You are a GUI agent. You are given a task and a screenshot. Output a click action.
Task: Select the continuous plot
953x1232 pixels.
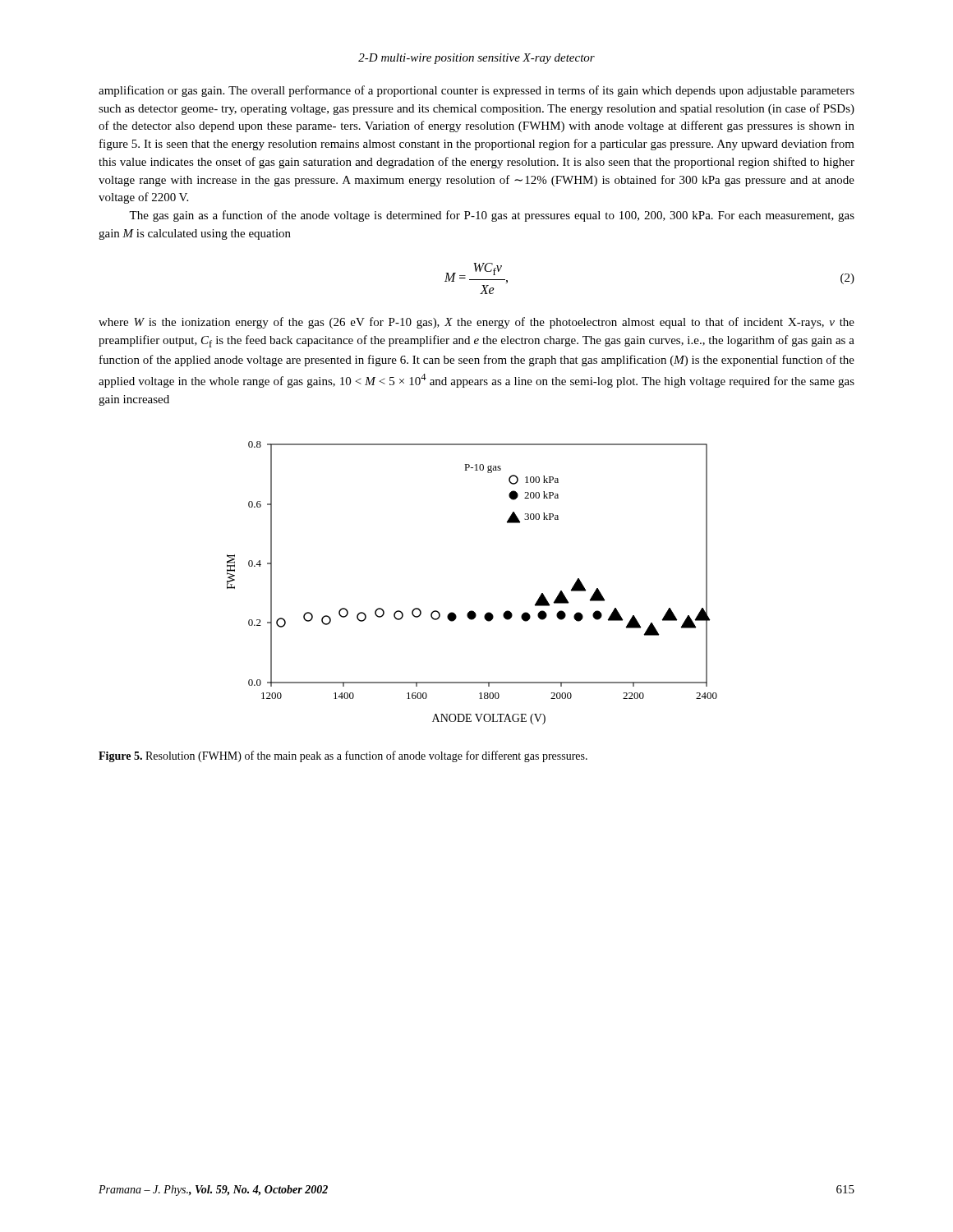(476, 584)
